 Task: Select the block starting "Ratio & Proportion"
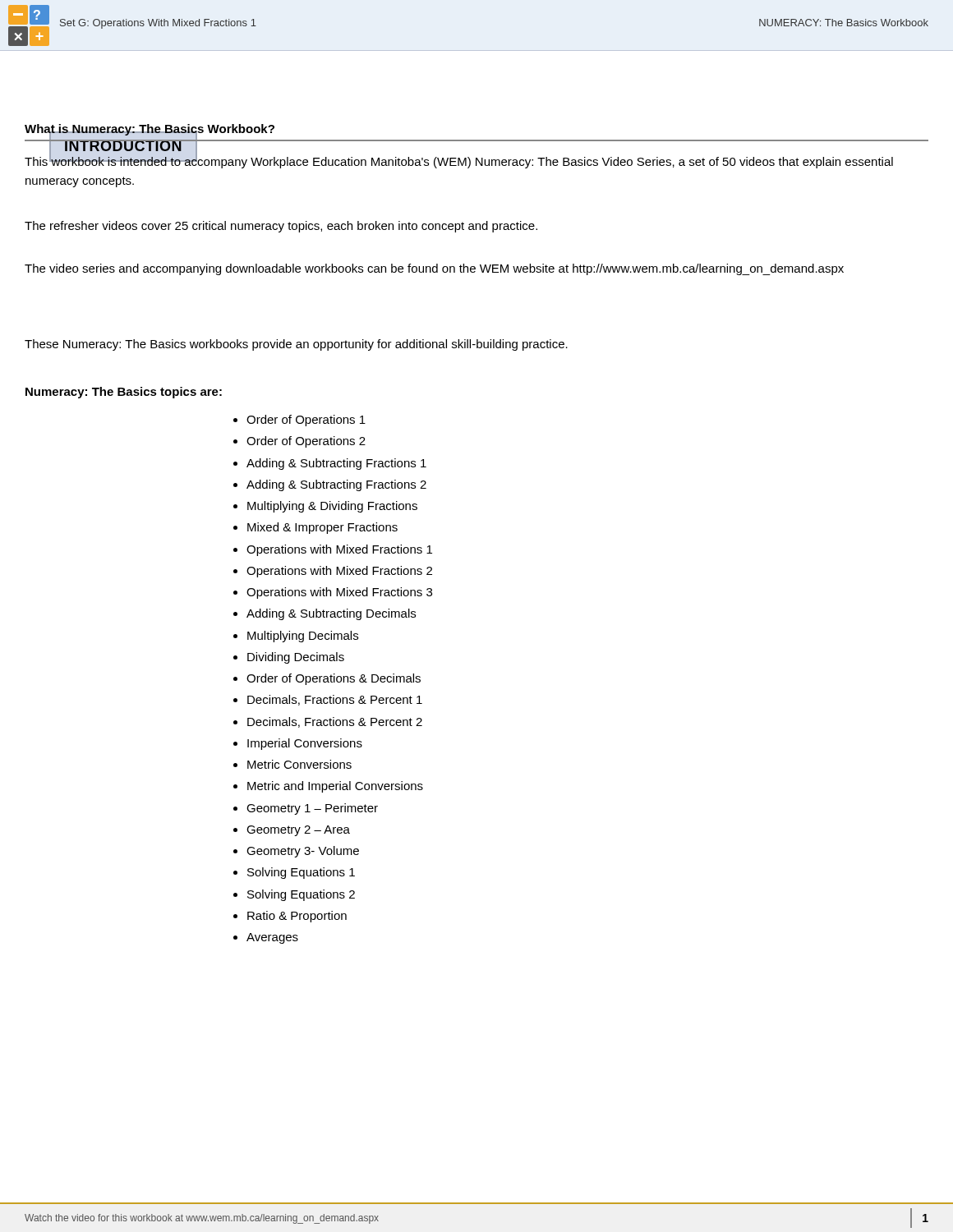340,916
